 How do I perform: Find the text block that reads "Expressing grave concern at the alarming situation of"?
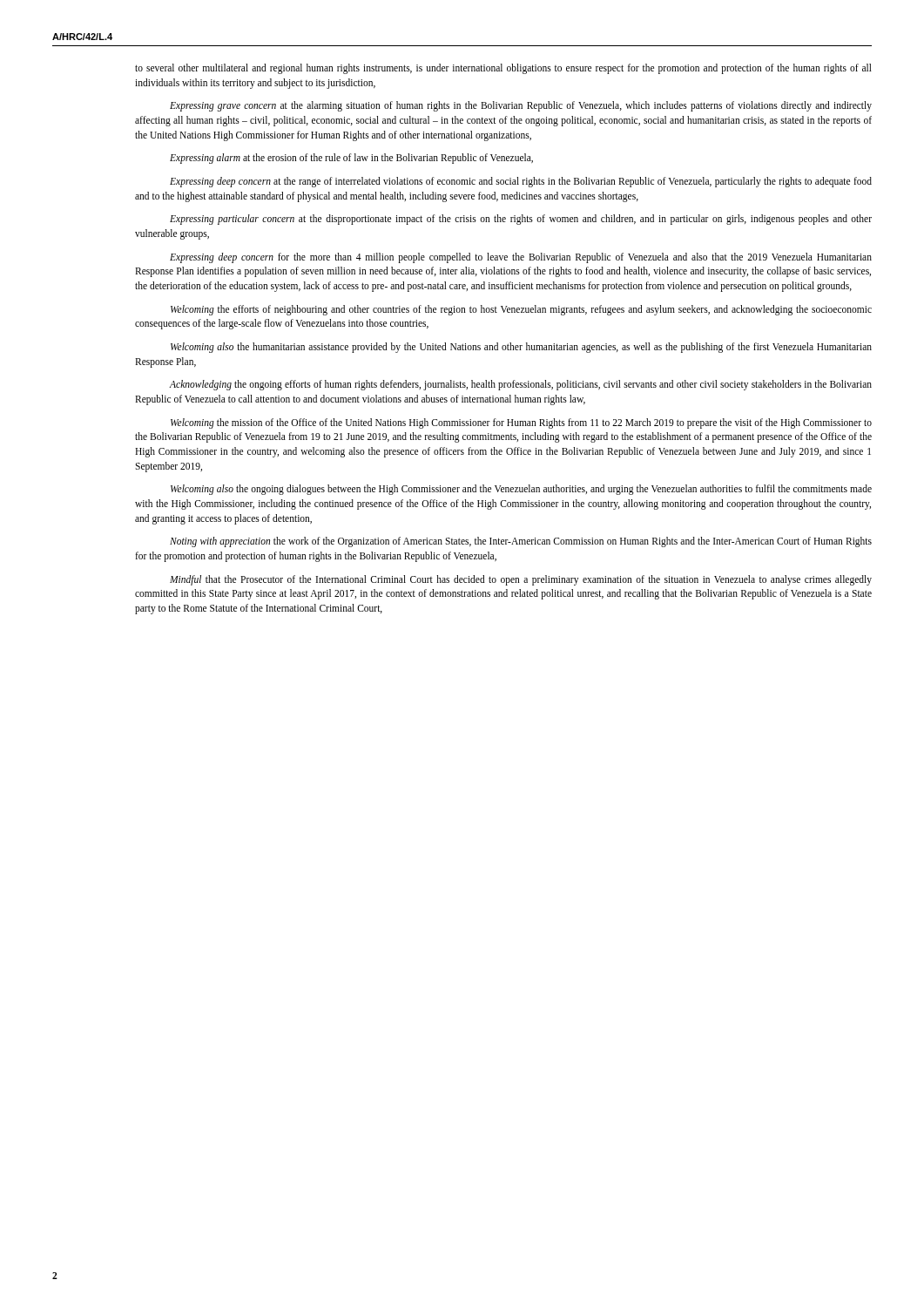coord(503,120)
